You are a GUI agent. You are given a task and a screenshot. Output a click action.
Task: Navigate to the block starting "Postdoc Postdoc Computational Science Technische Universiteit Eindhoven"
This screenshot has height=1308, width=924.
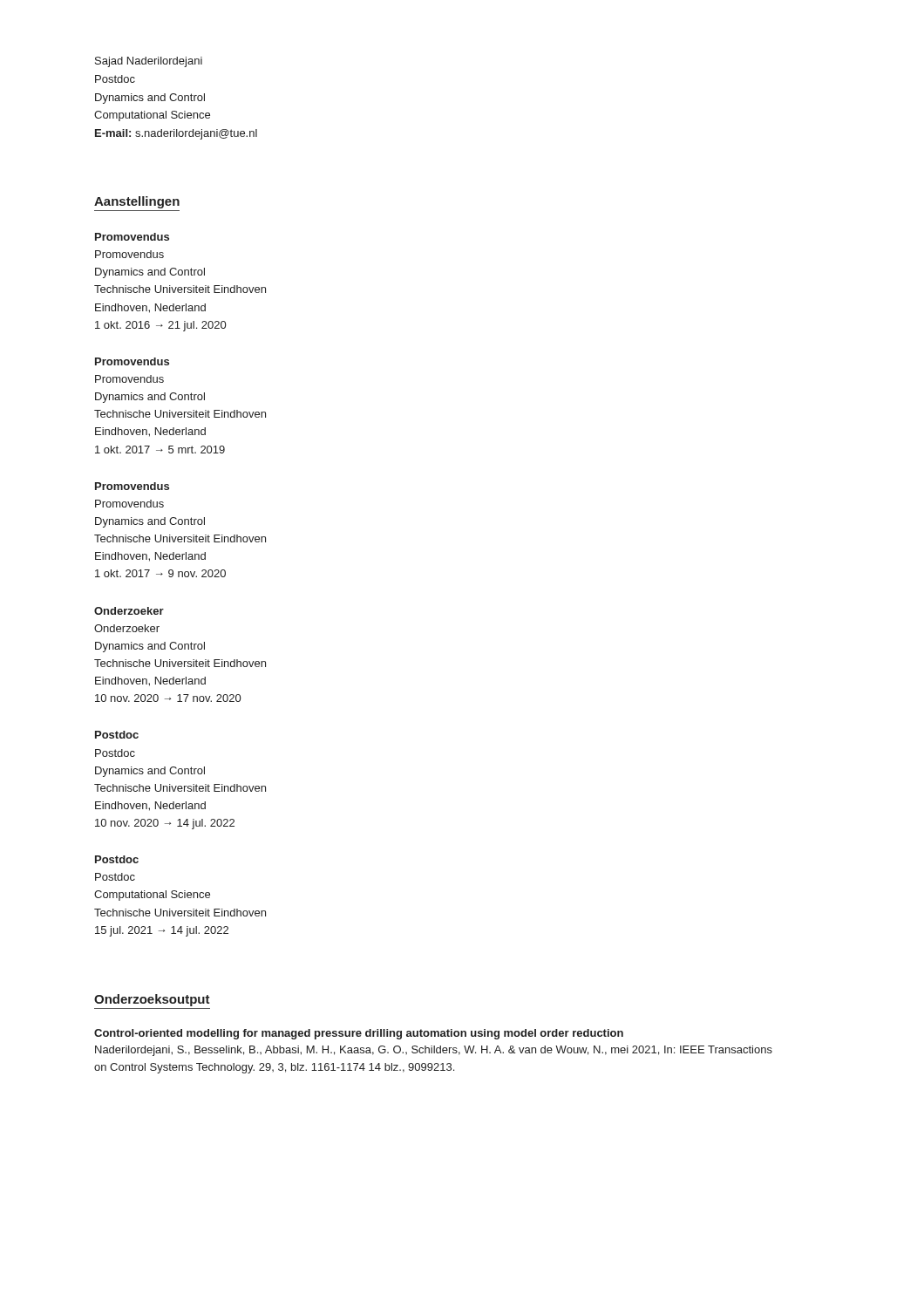117,859
